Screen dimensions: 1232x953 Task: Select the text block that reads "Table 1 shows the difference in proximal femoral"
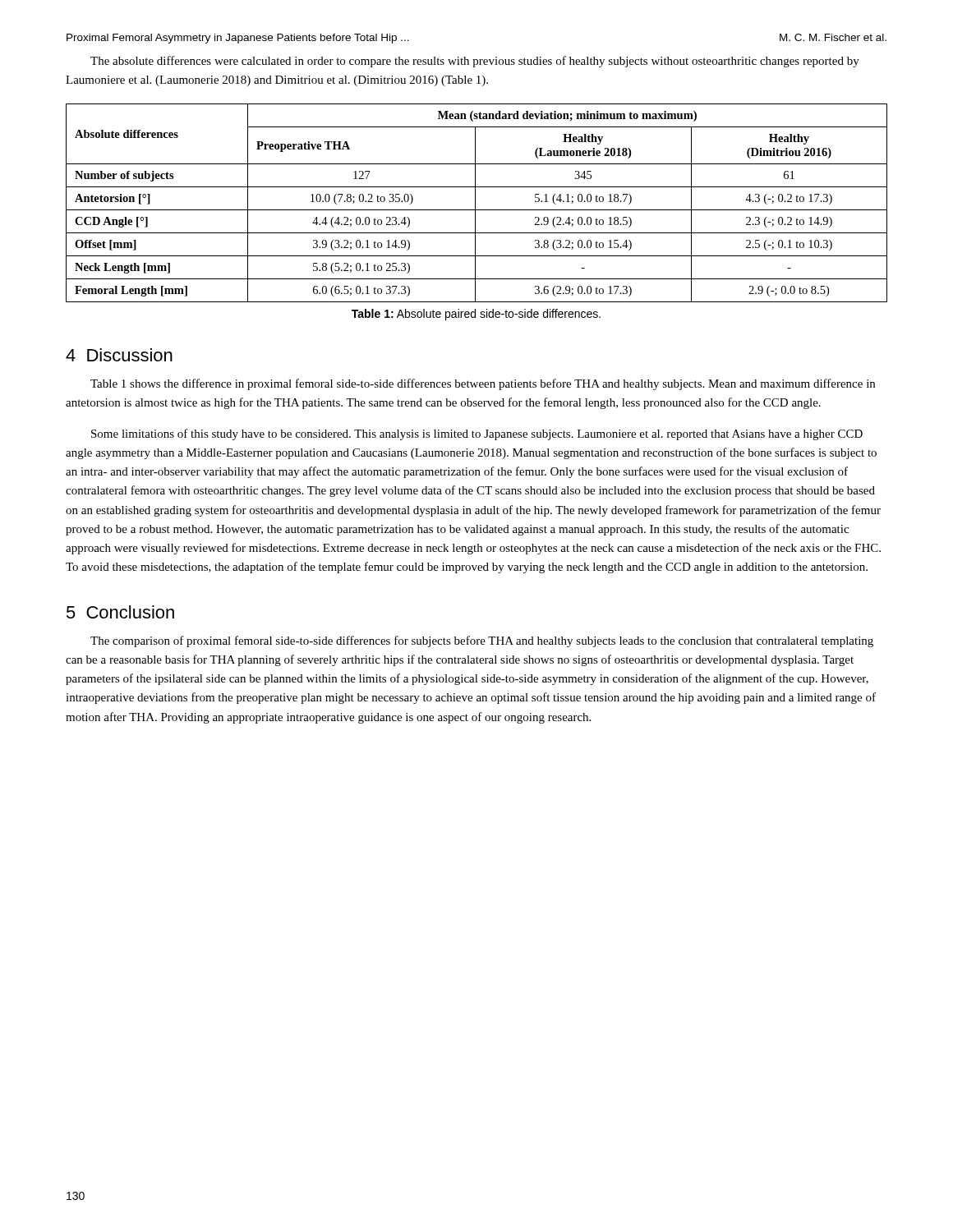(x=471, y=393)
